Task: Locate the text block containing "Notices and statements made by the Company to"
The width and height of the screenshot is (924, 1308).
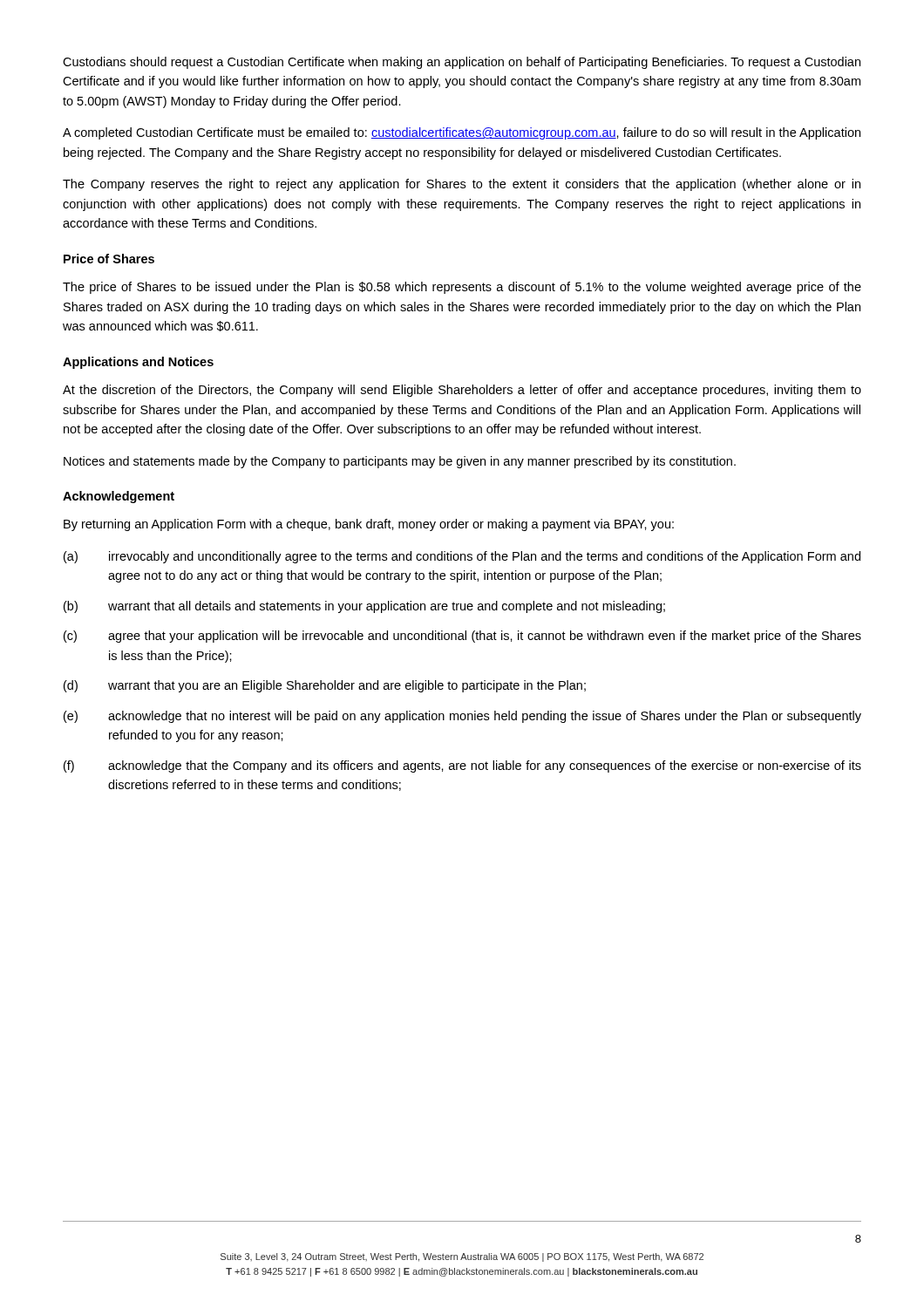Action: (x=462, y=461)
